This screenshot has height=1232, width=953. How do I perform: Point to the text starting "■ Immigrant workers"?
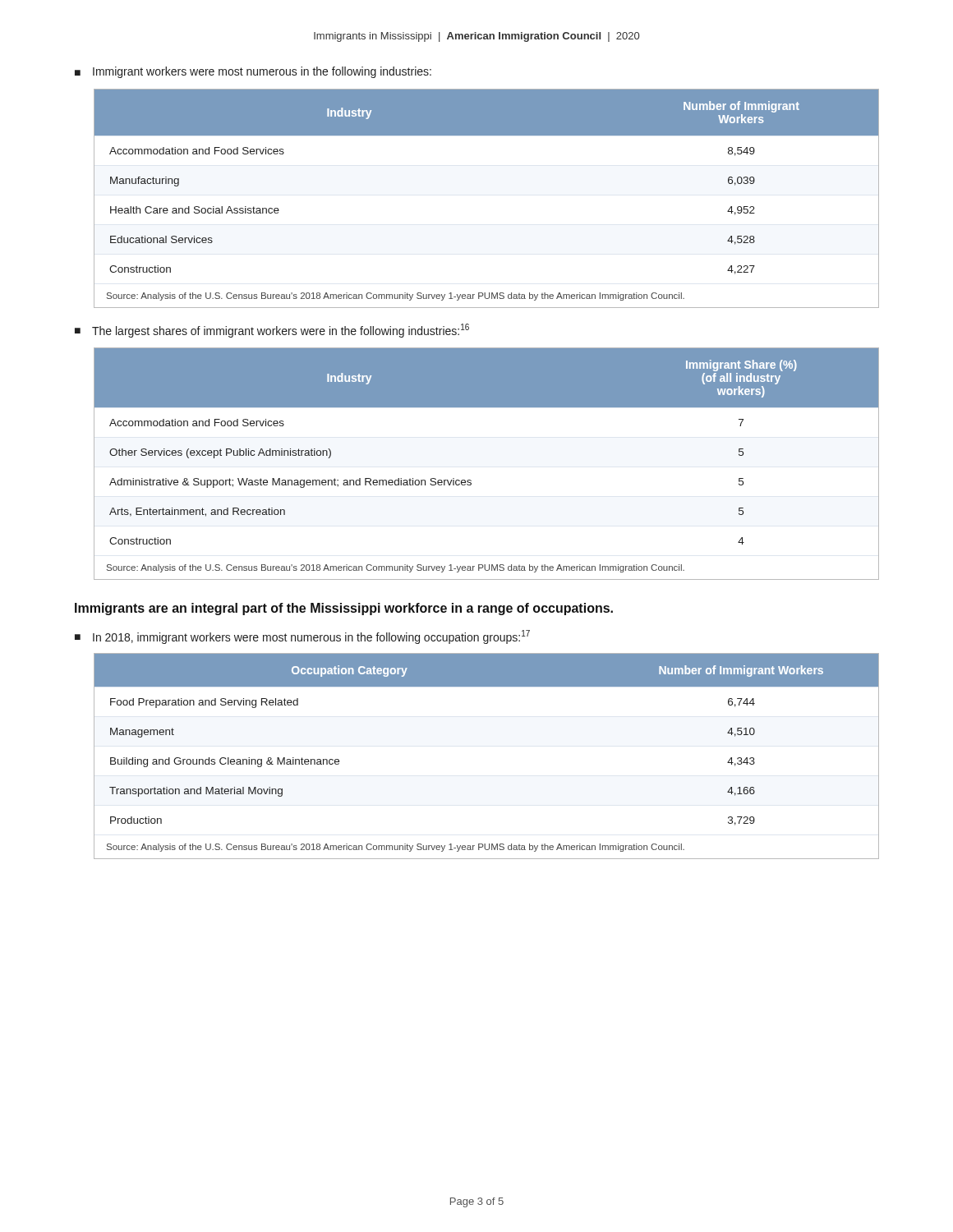(x=253, y=72)
